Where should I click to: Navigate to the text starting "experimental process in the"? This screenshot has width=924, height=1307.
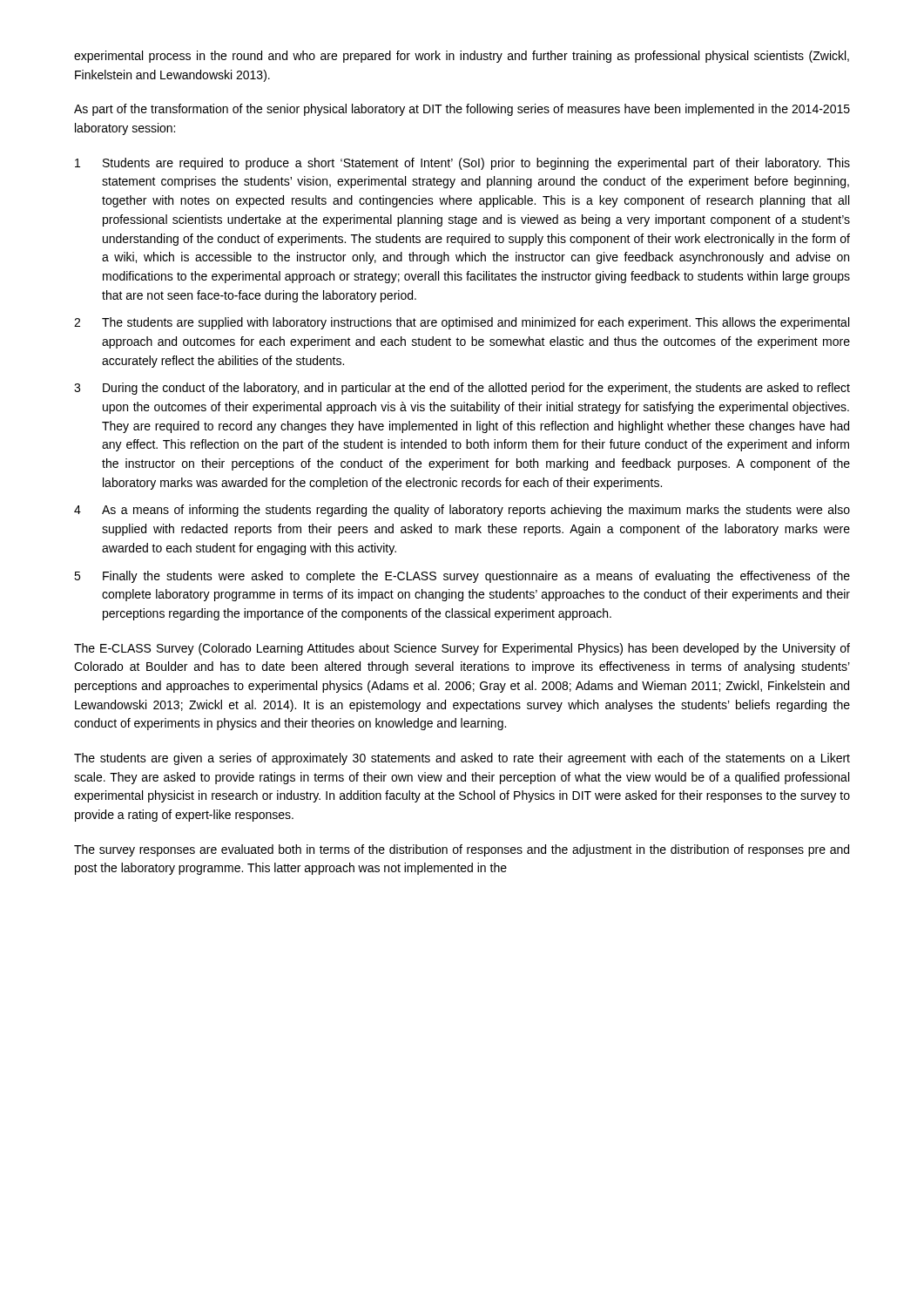tap(462, 66)
